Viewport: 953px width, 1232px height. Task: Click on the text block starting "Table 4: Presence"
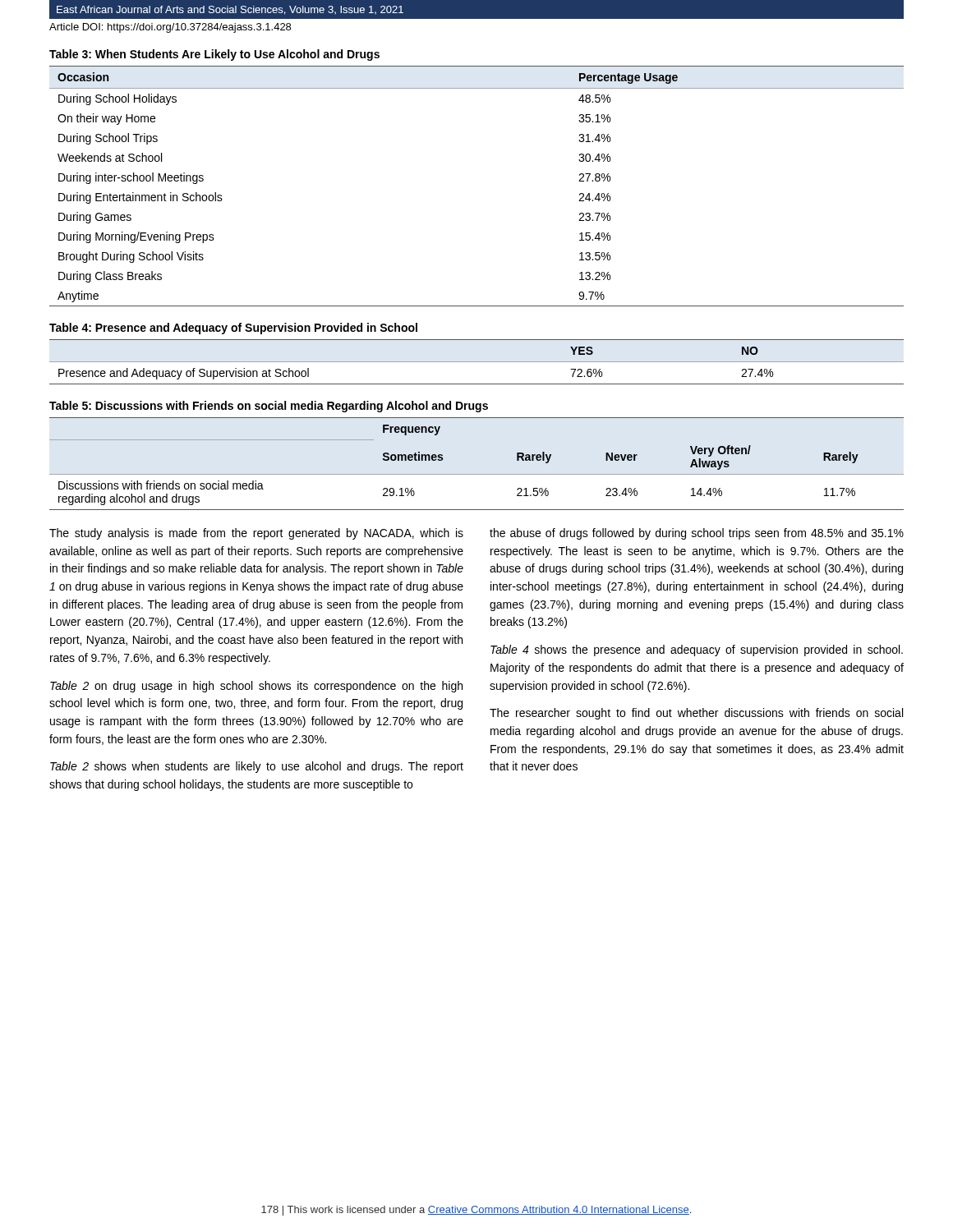[476, 328]
